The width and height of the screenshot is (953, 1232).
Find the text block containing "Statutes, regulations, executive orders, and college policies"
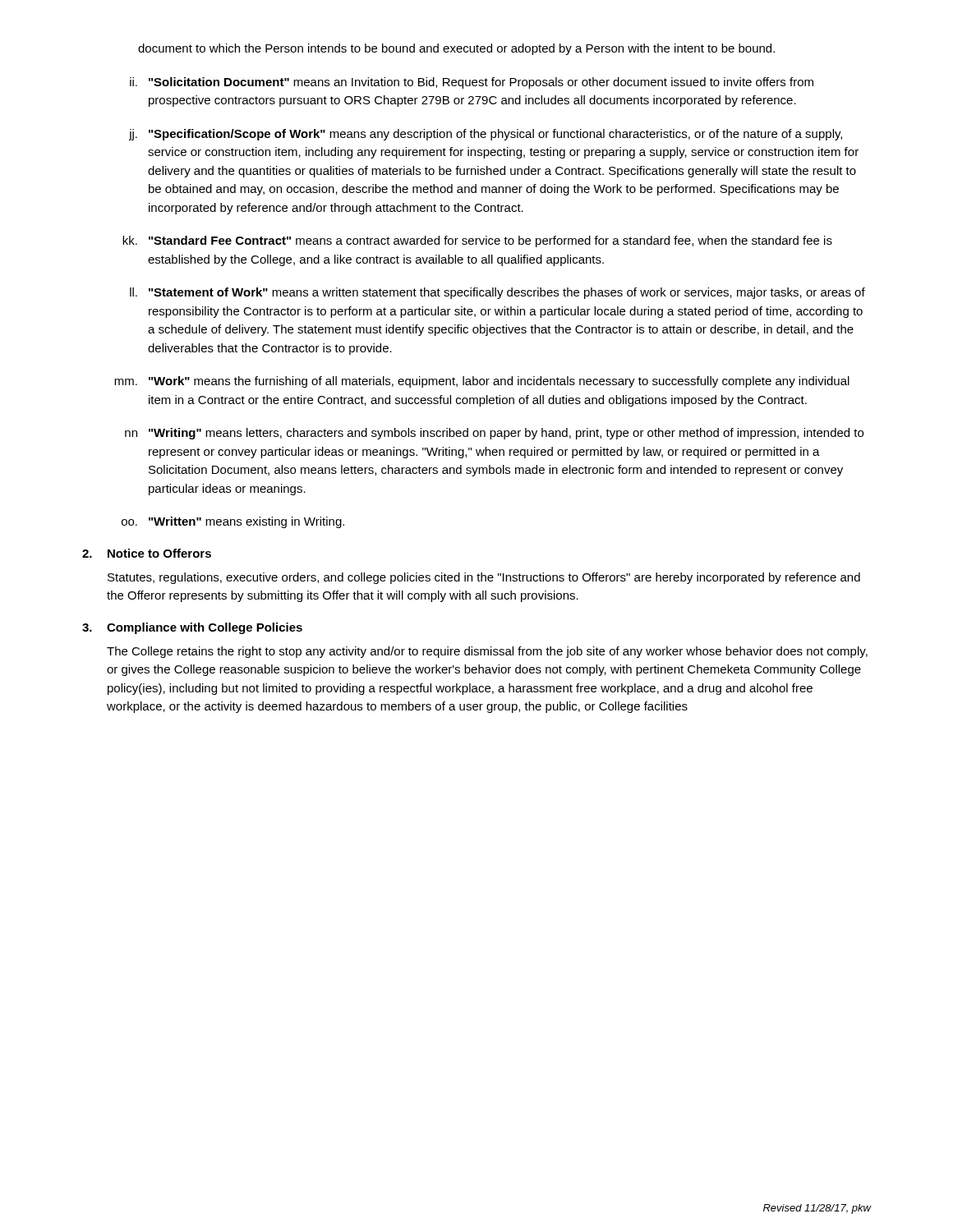pyautogui.click(x=484, y=586)
